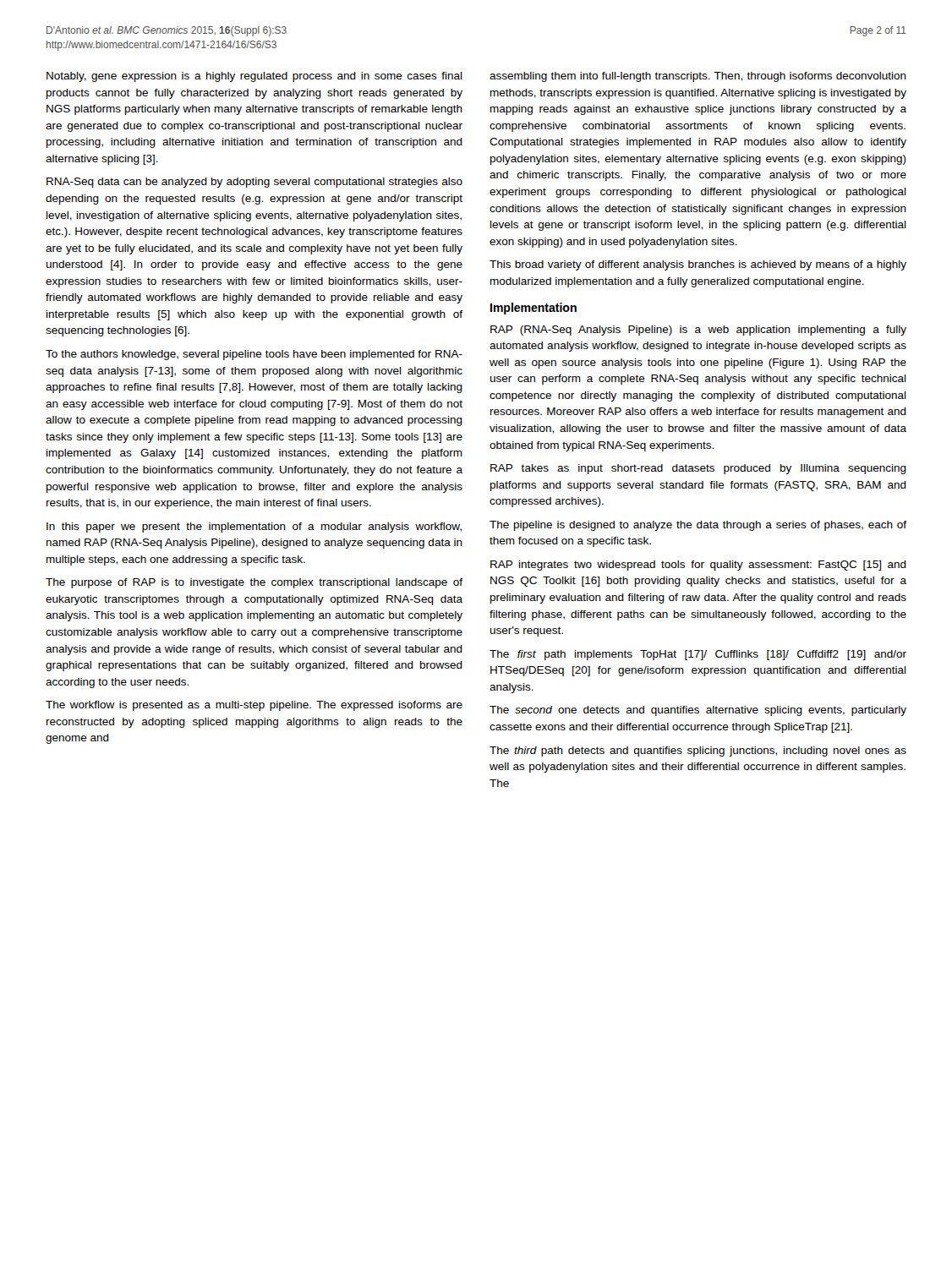Point to the text starting "To the authors knowledge,"
The height and width of the screenshot is (1268, 952).
254,428
